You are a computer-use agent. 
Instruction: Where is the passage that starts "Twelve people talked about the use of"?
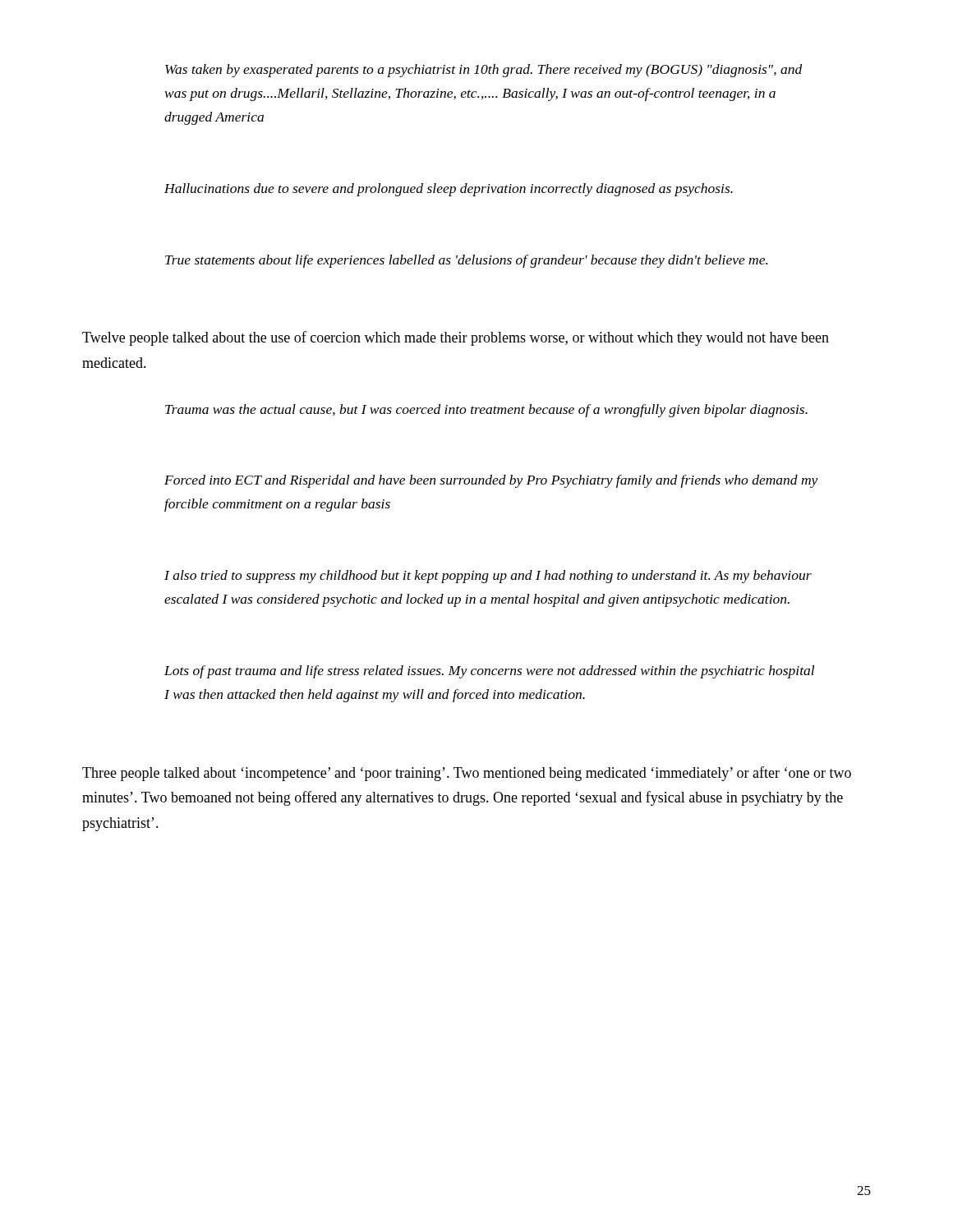(x=456, y=350)
